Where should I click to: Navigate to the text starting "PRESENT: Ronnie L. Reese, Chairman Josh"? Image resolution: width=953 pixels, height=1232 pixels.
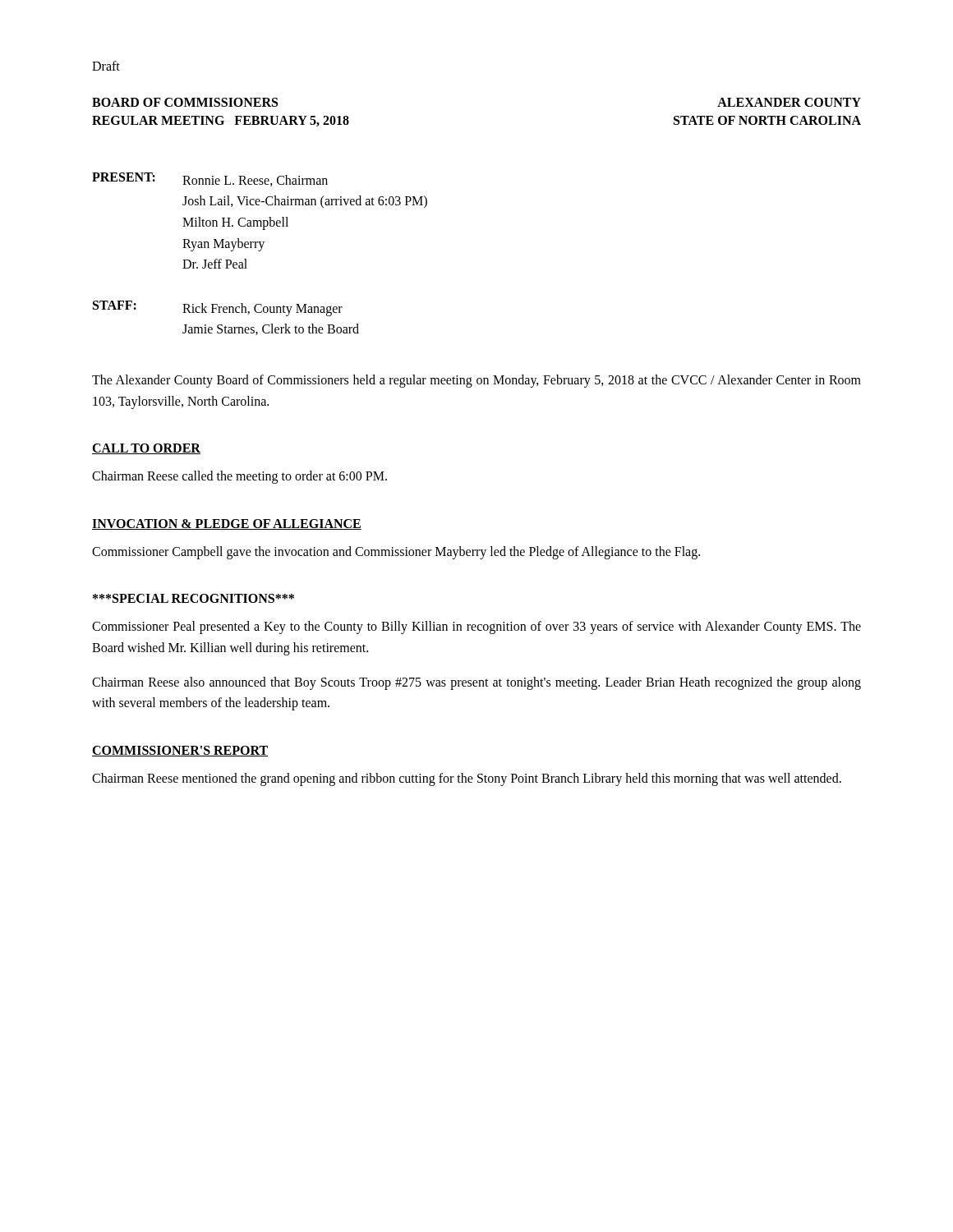260,222
